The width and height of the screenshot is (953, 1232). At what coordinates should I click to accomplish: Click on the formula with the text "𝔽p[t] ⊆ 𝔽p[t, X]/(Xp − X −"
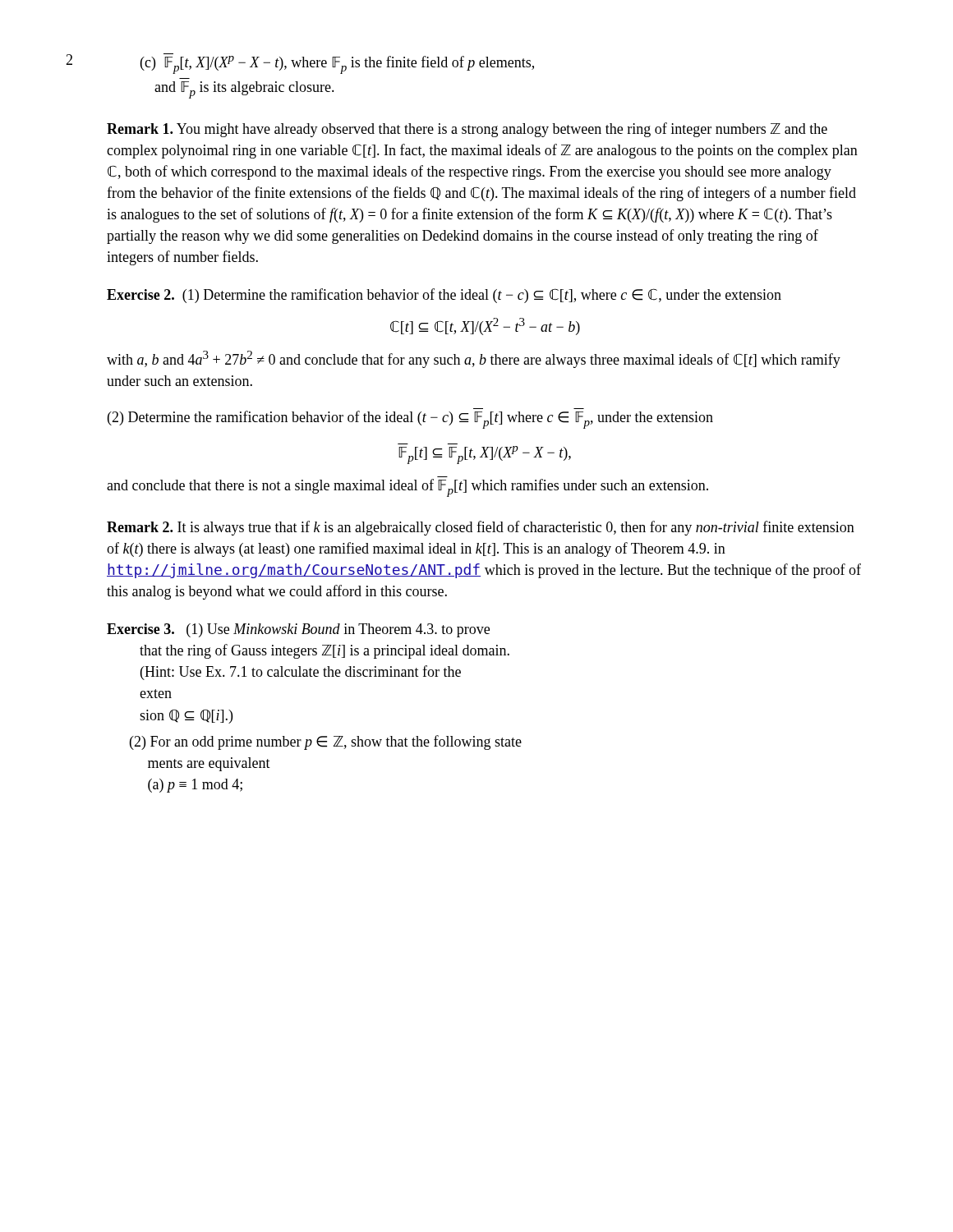pyautogui.click(x=485, y=452)
